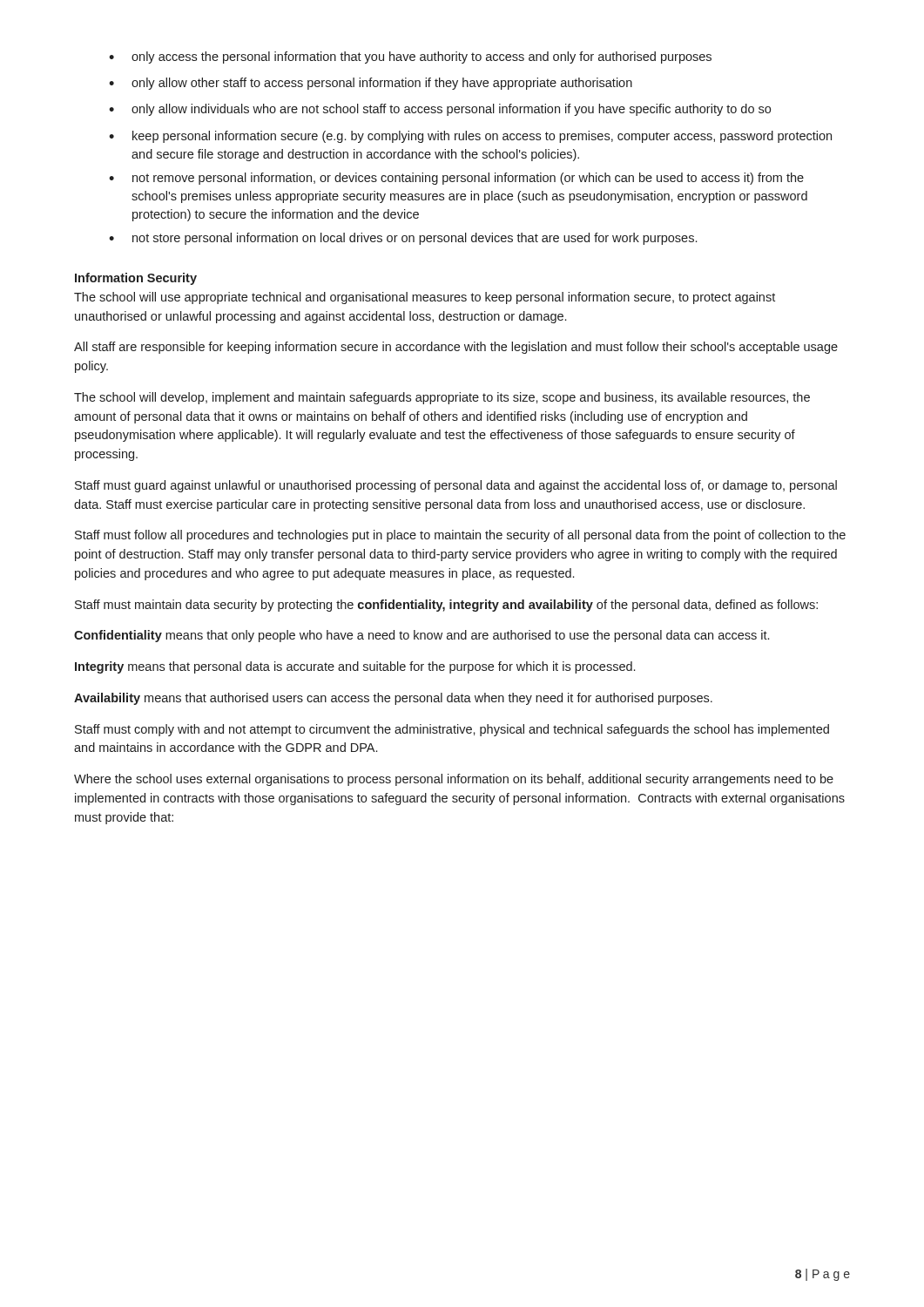Find the list item containing "• only allow individuals"
Image resolution: width=924 pixels, height=1307 pixels.
479,111
